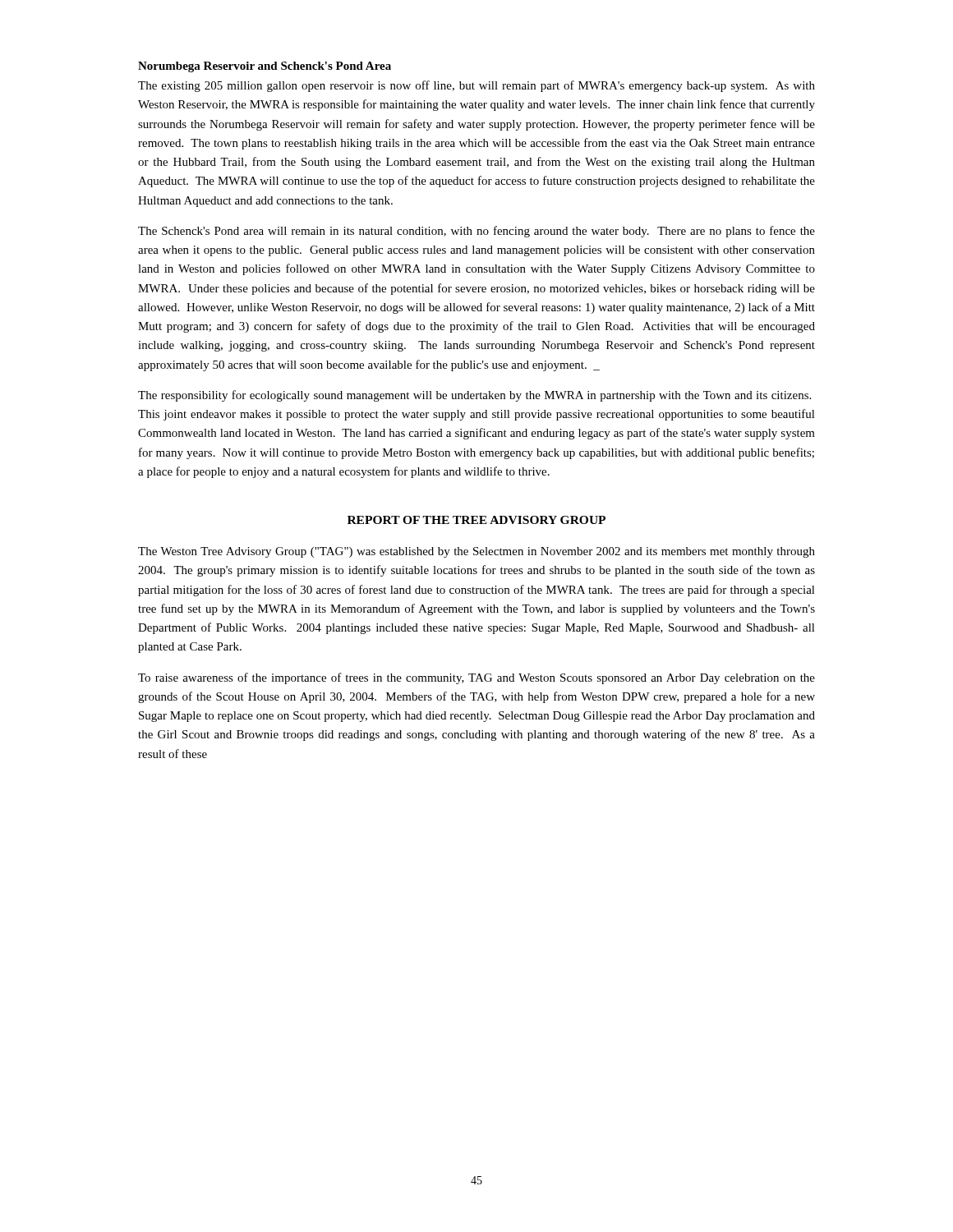
Task: Locate the text block that reads "The Weston Tree Advisory Group"
Action: pos(476,599)
